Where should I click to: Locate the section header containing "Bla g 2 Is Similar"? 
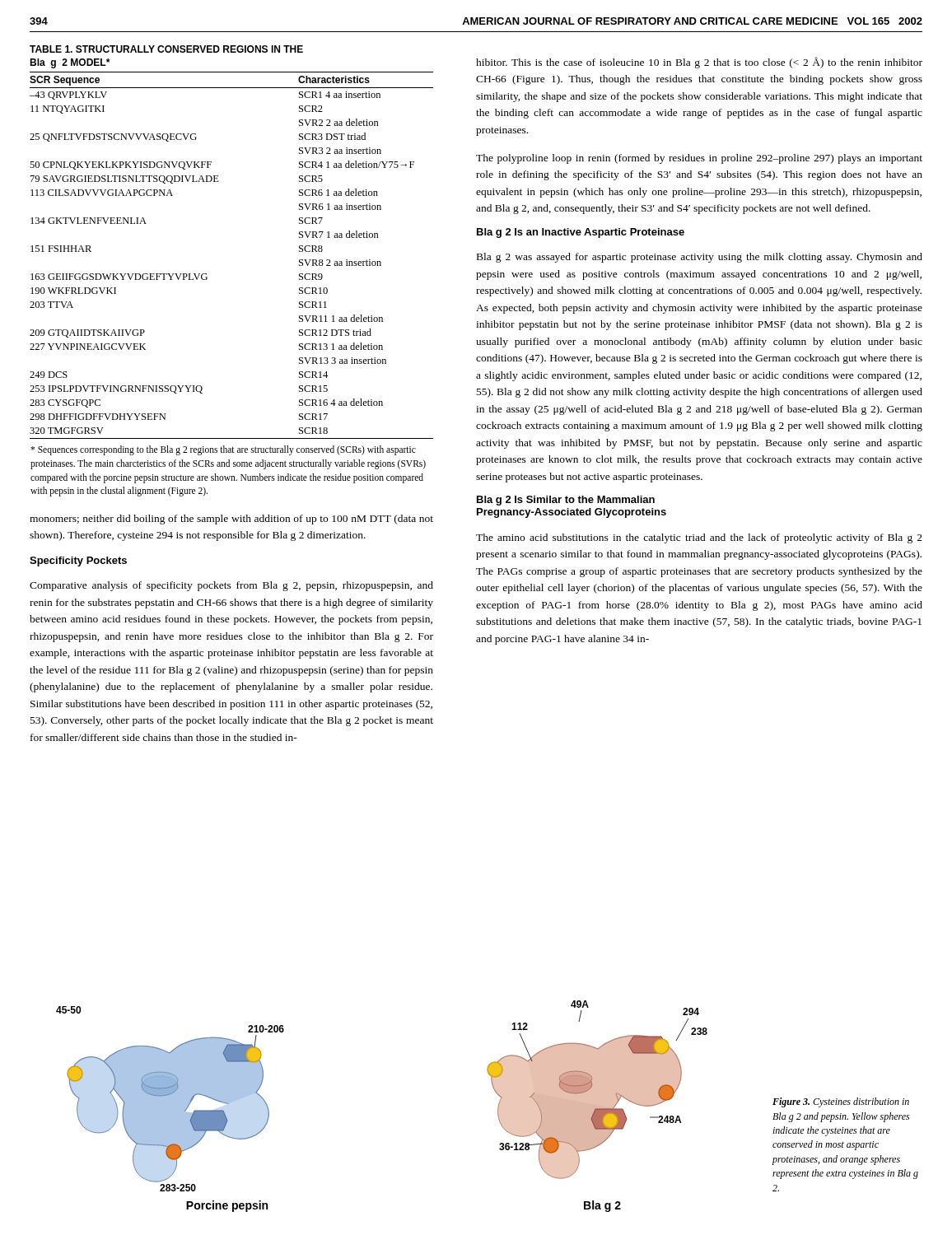point(571,506)
